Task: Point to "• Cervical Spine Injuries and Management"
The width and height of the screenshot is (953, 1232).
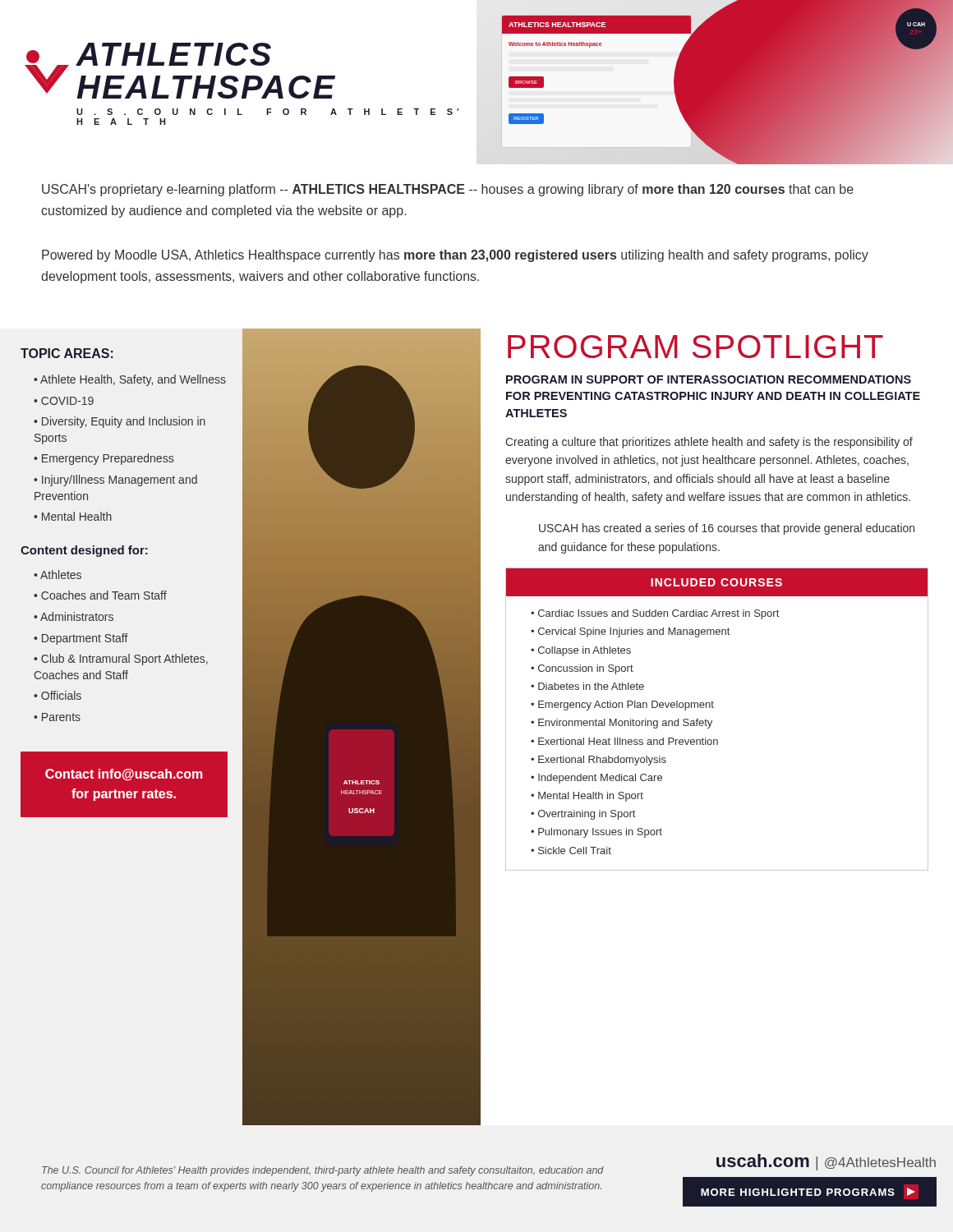Action: (630, 632)
